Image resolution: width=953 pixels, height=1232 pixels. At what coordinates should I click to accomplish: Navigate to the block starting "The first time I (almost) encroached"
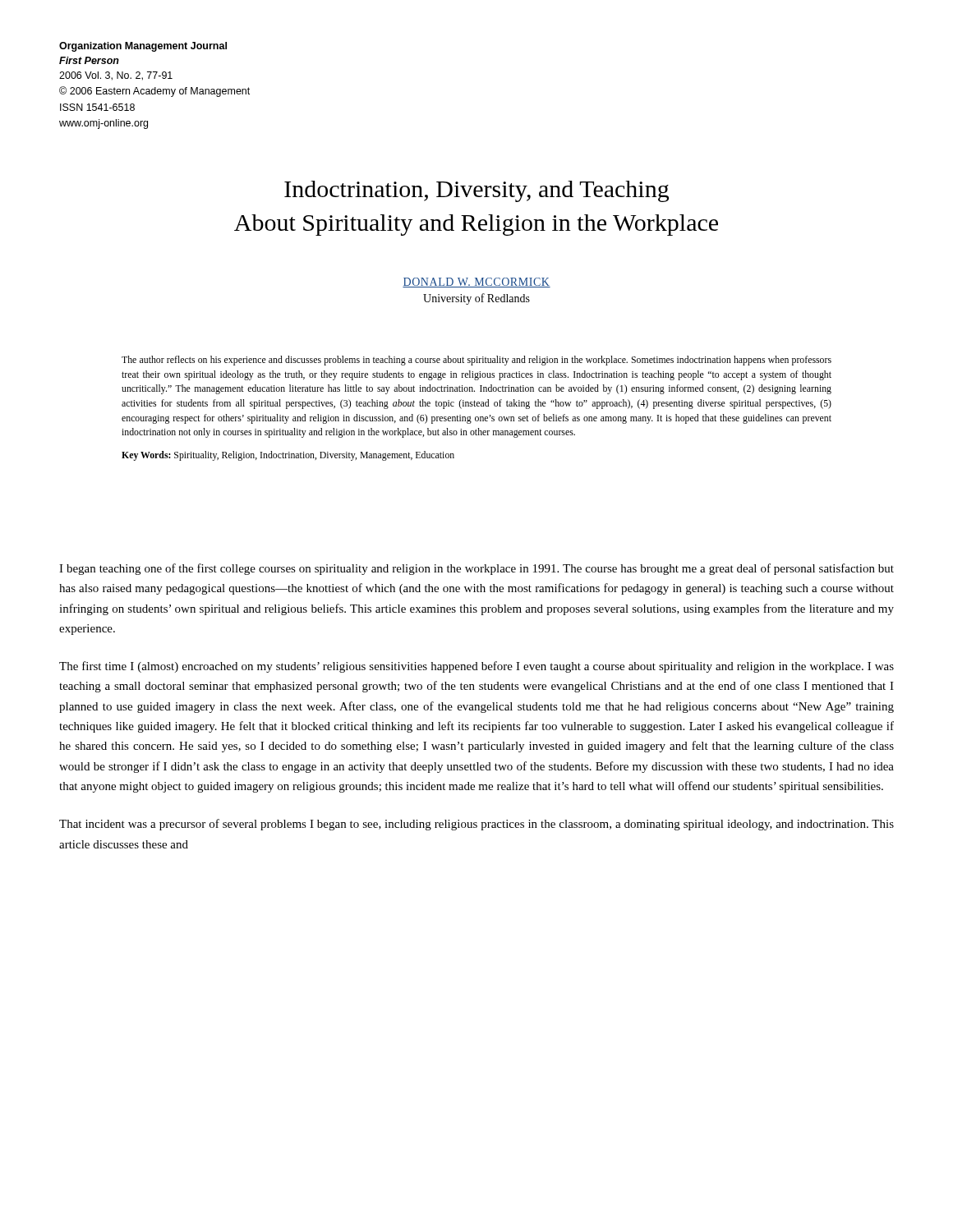click(476, 726)
